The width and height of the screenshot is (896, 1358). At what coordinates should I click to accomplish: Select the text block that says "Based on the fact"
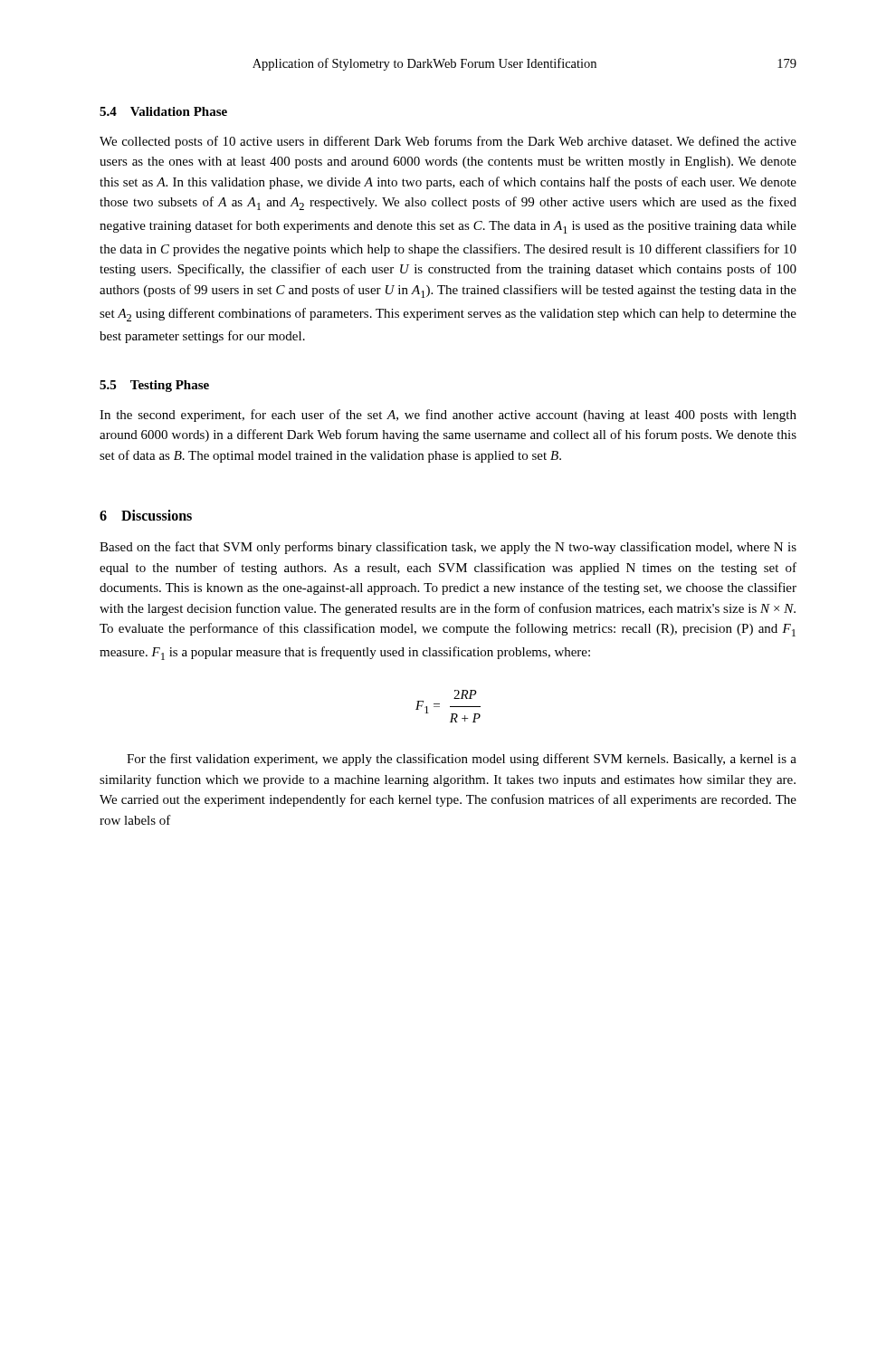[448, 601]
